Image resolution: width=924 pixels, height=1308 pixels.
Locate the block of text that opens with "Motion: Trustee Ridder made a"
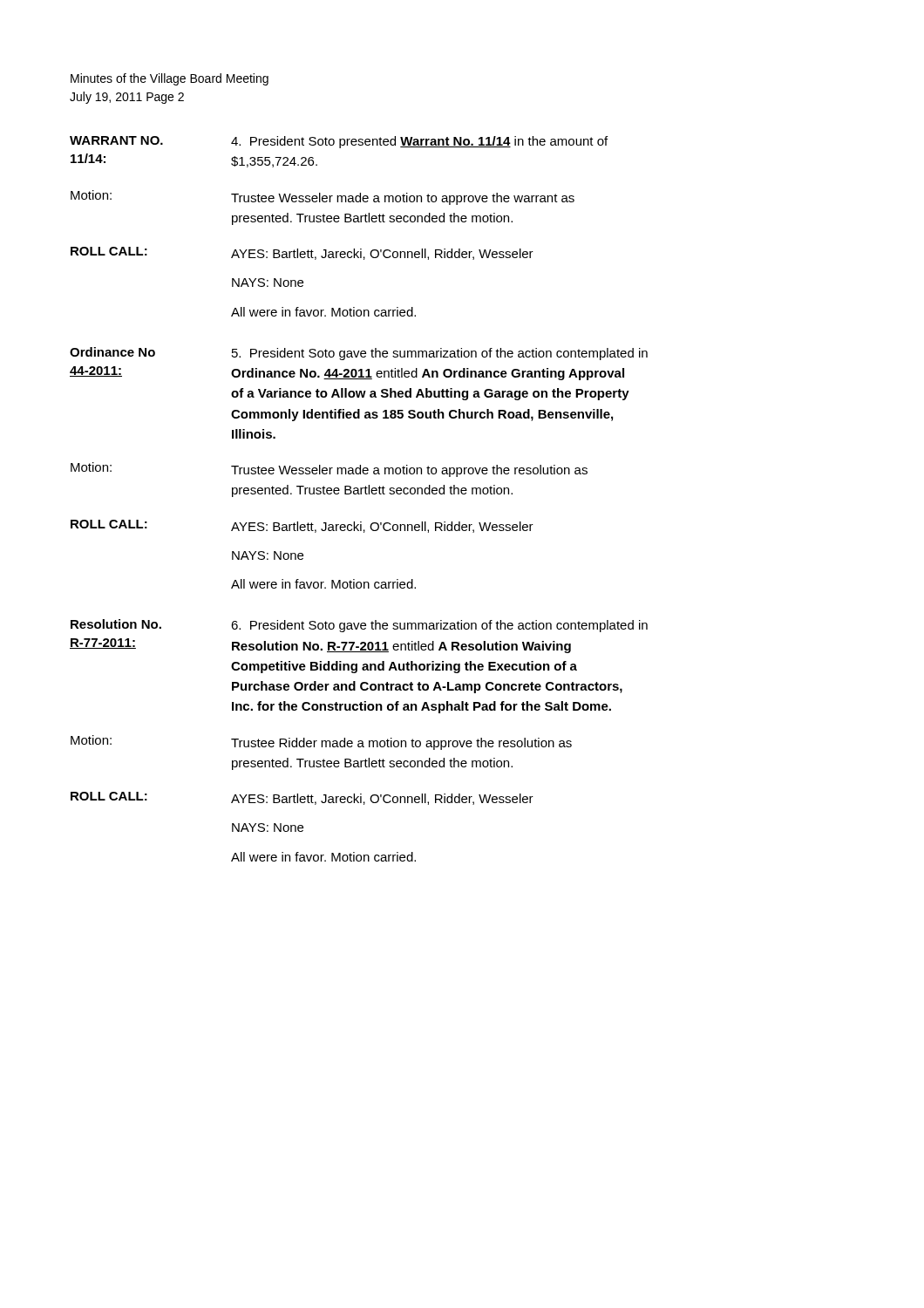pos(462,752)
